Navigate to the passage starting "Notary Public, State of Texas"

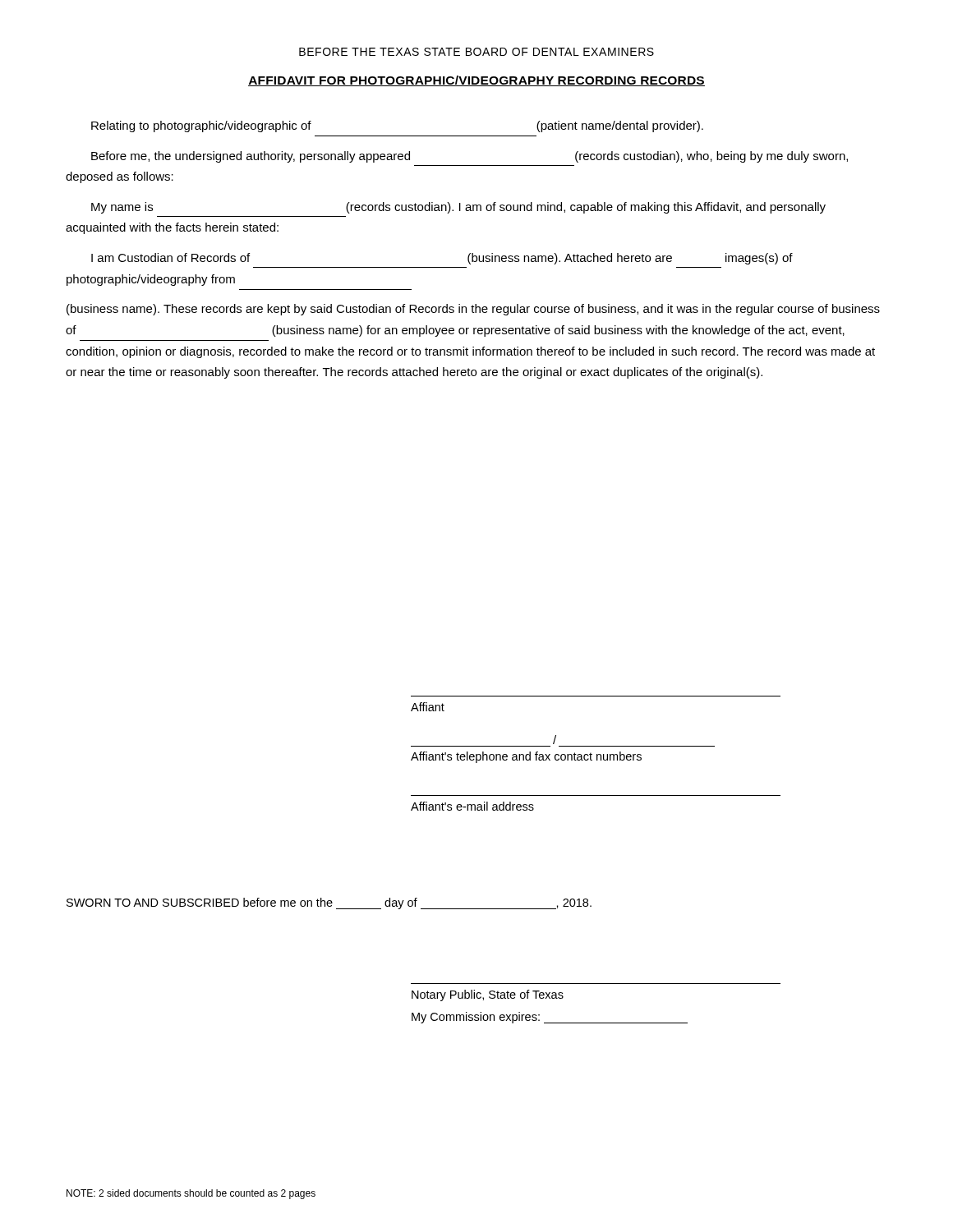pyautogui.click(x=488, y=995)
